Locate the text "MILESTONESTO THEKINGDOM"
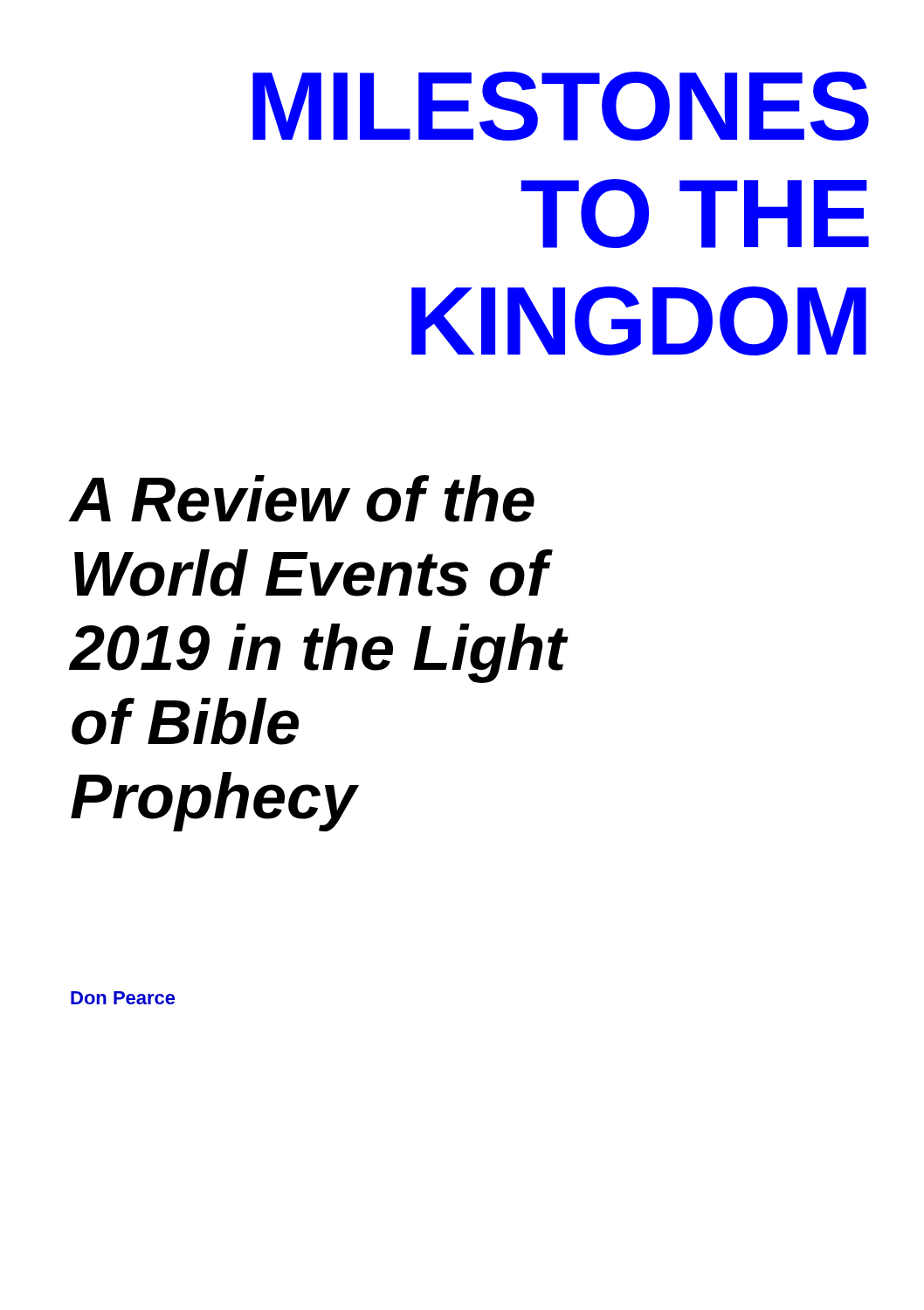The width and height of the screenshot is (924, 1310). (x=559, y=214)
